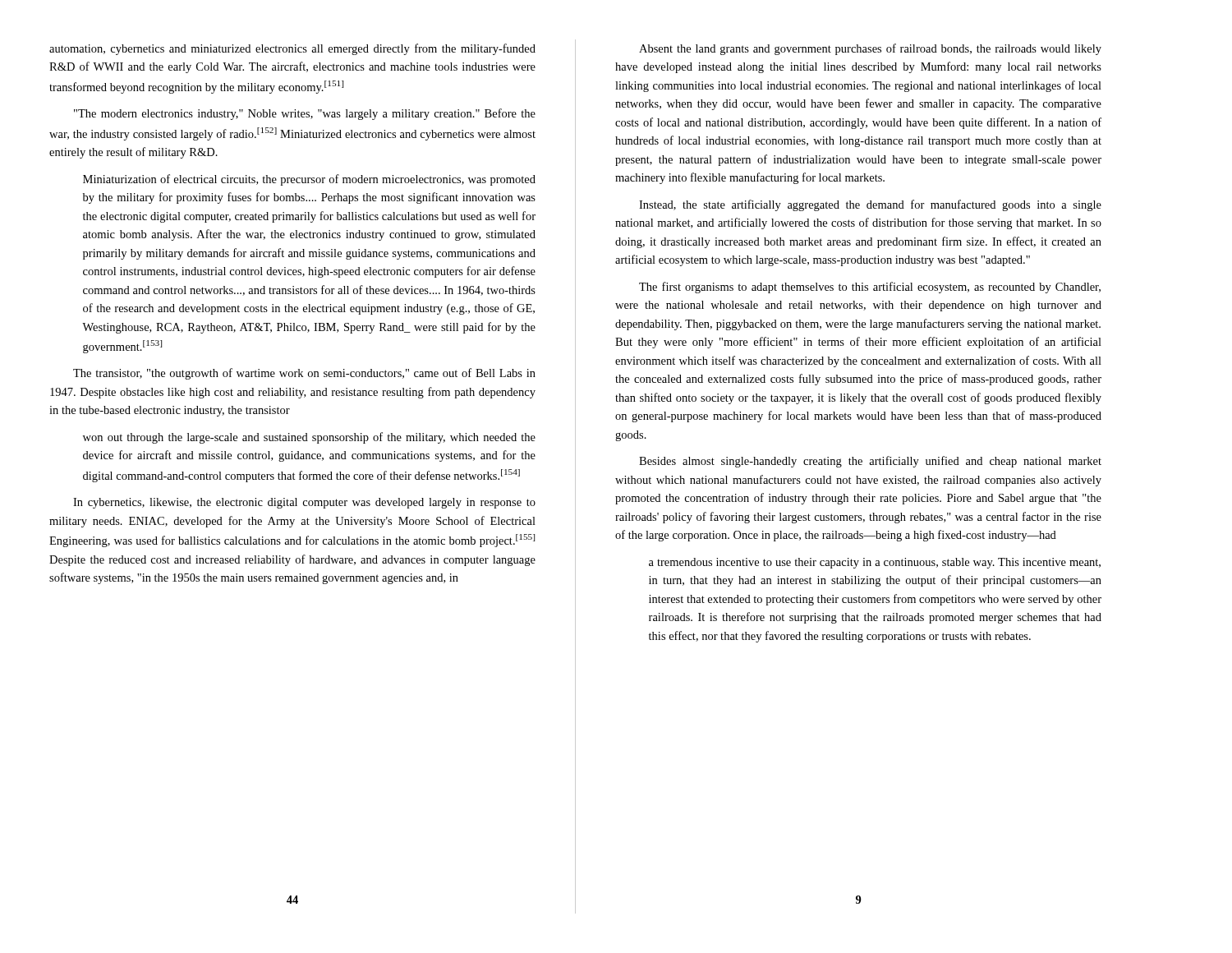Locate the text block that reads "a tremendous incentive to use their"

pyautogui.click(x=875, y=599)
